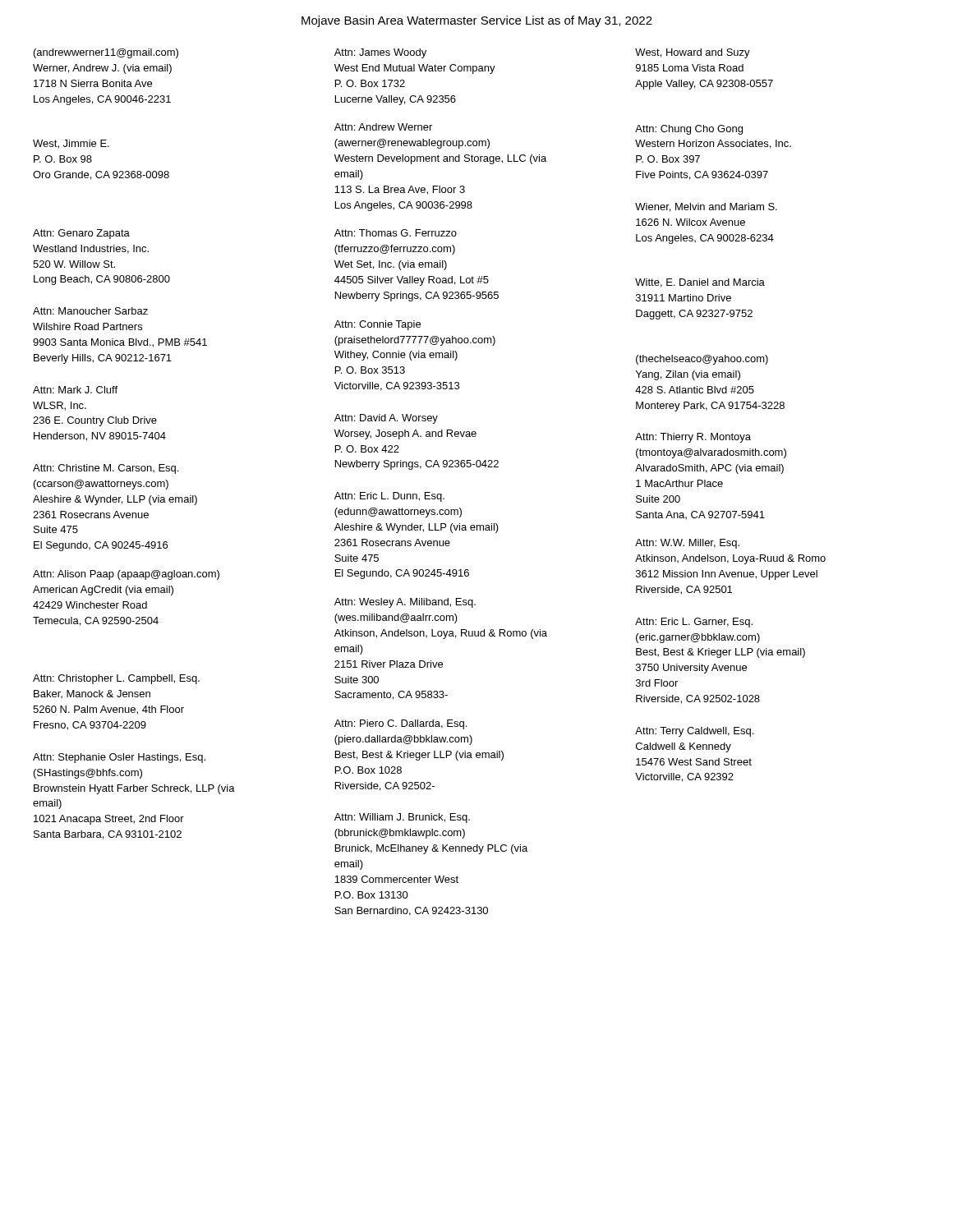Locate the block of text that opens with "Attn: Thierry R."
This screenshot has width=953, height=1232.
point(778,476)
